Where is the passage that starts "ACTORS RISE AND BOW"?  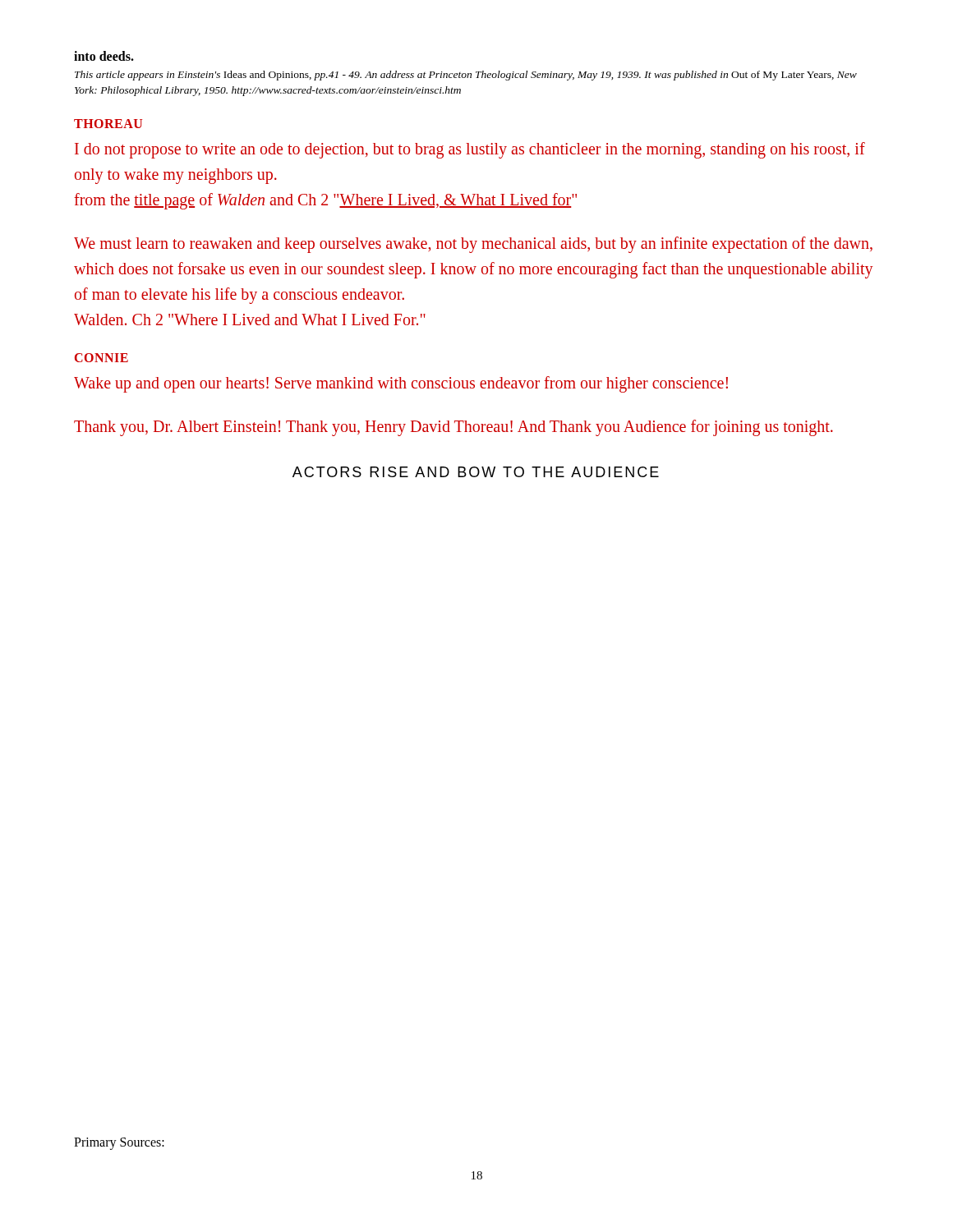[x=476, y=472]
